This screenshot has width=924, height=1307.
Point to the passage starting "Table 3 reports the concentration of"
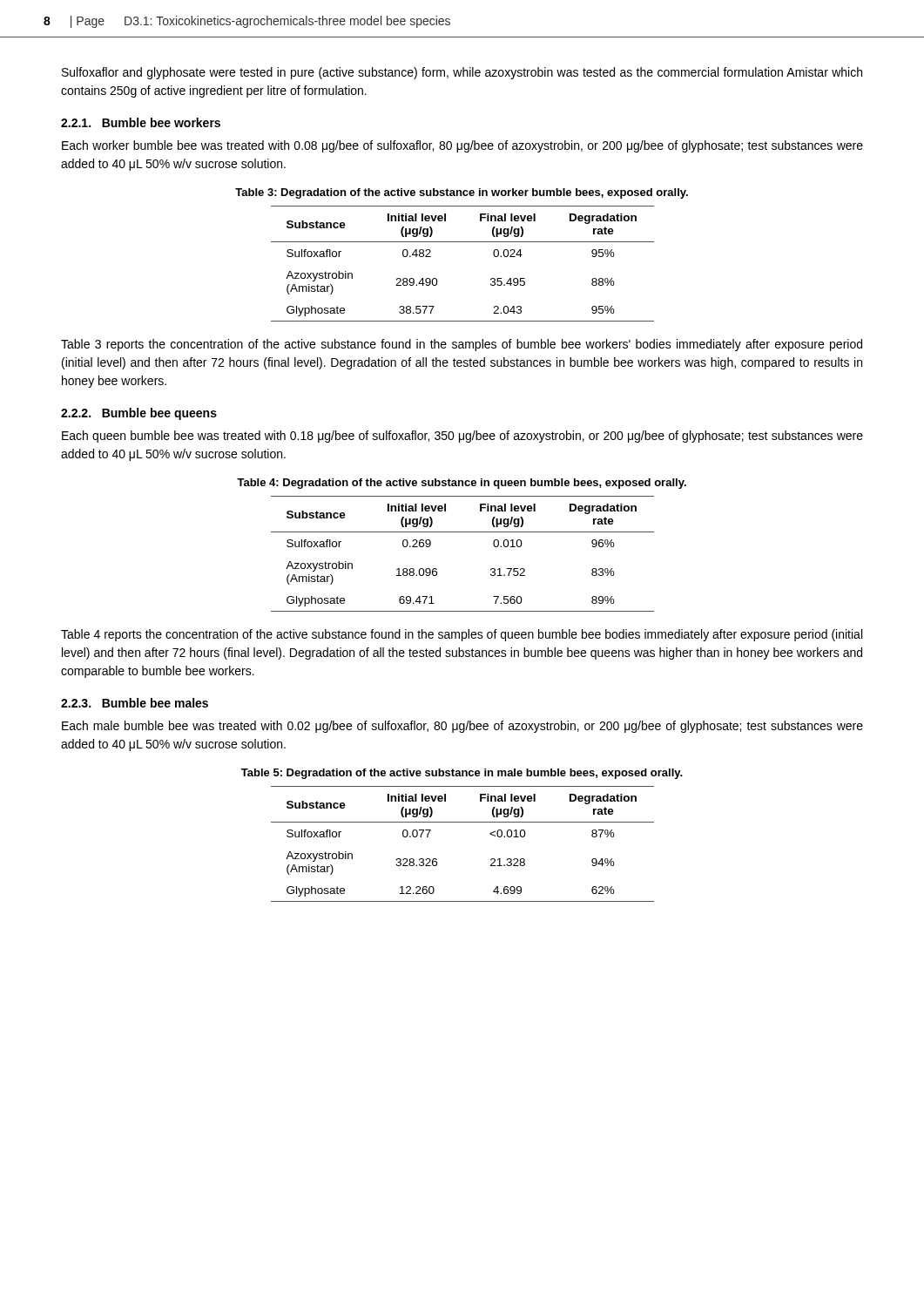(x=462, y=362)
